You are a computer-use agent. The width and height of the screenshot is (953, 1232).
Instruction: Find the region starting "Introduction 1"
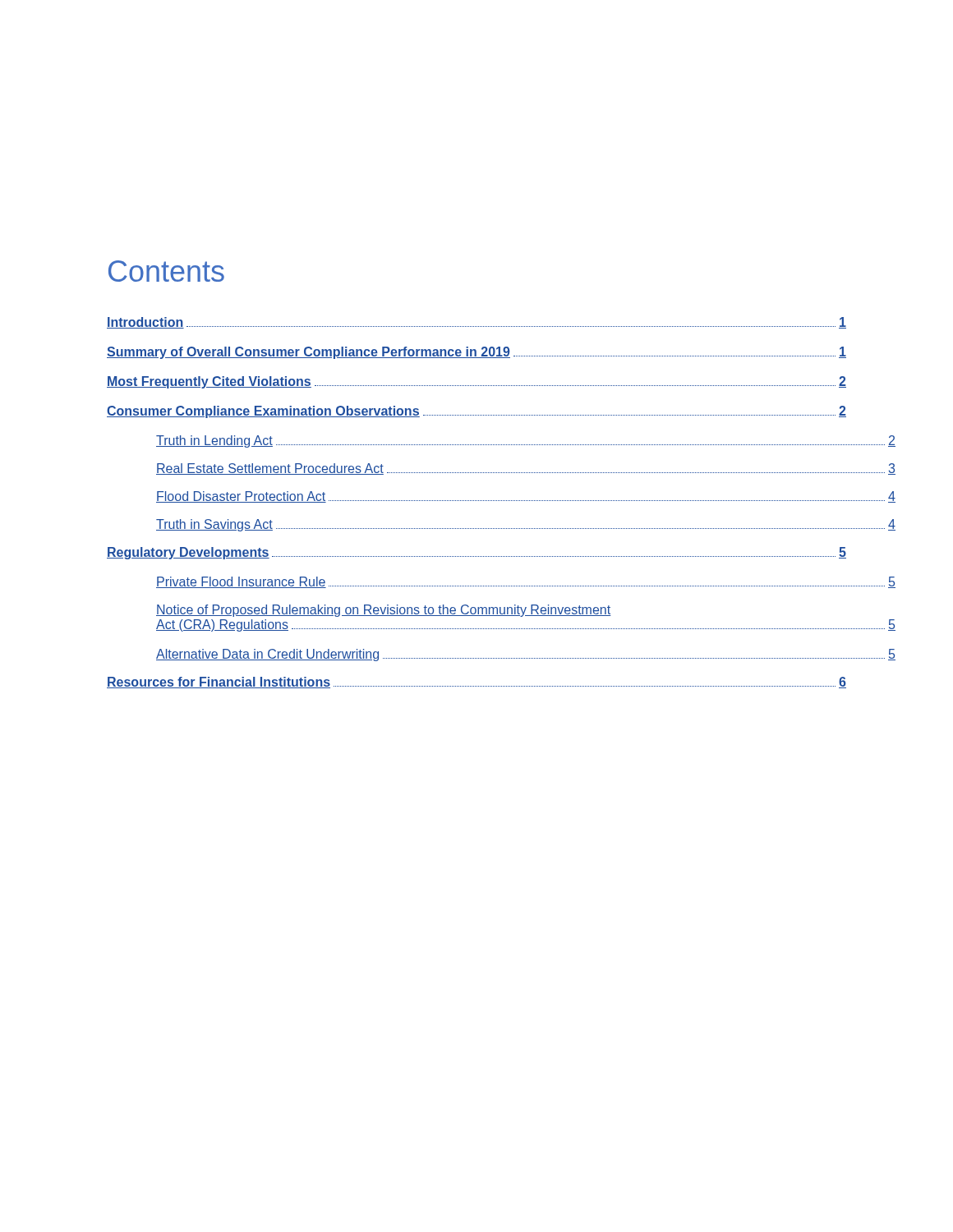click(x=476, y=323)
